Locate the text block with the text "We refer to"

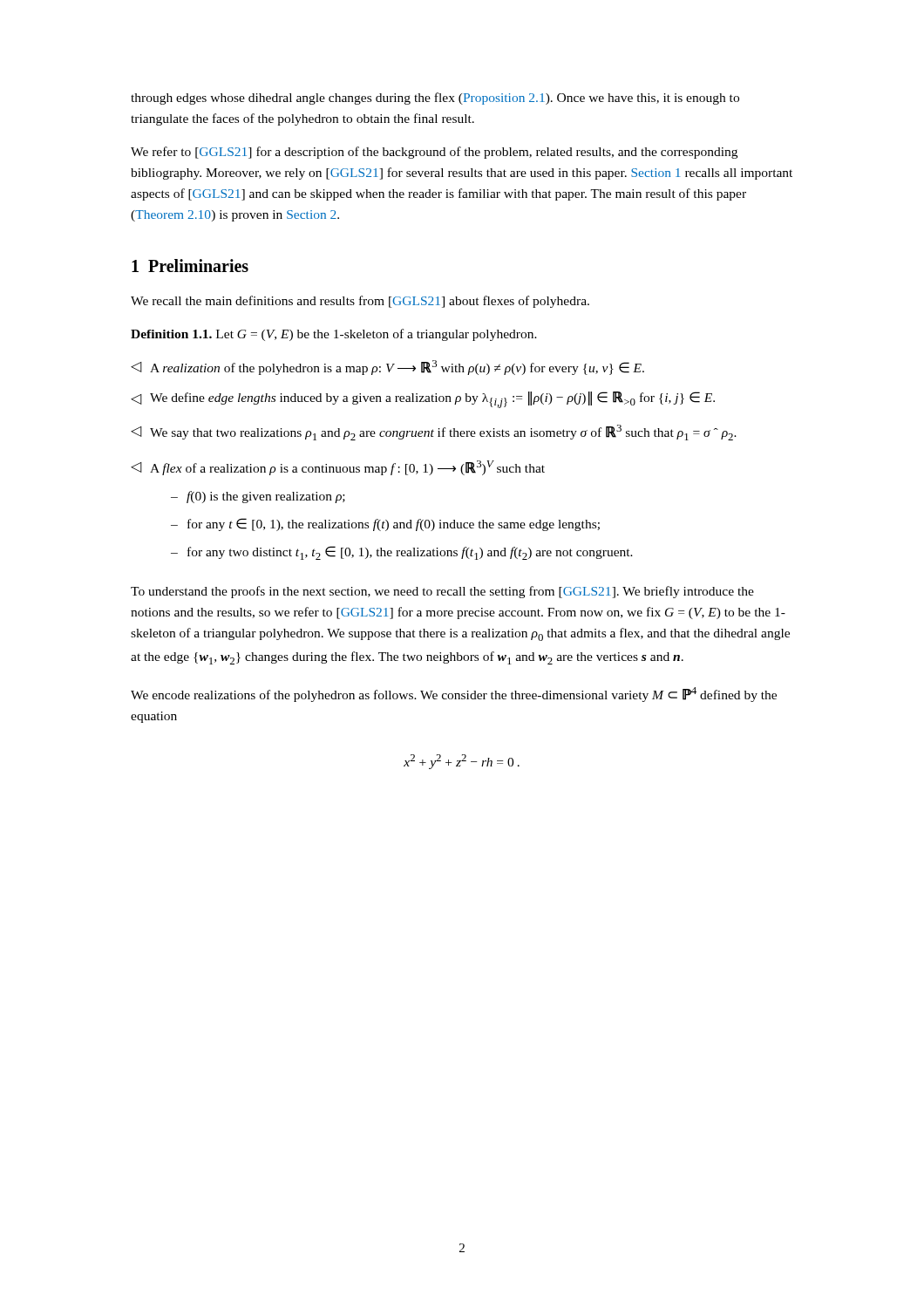[462, 183]
